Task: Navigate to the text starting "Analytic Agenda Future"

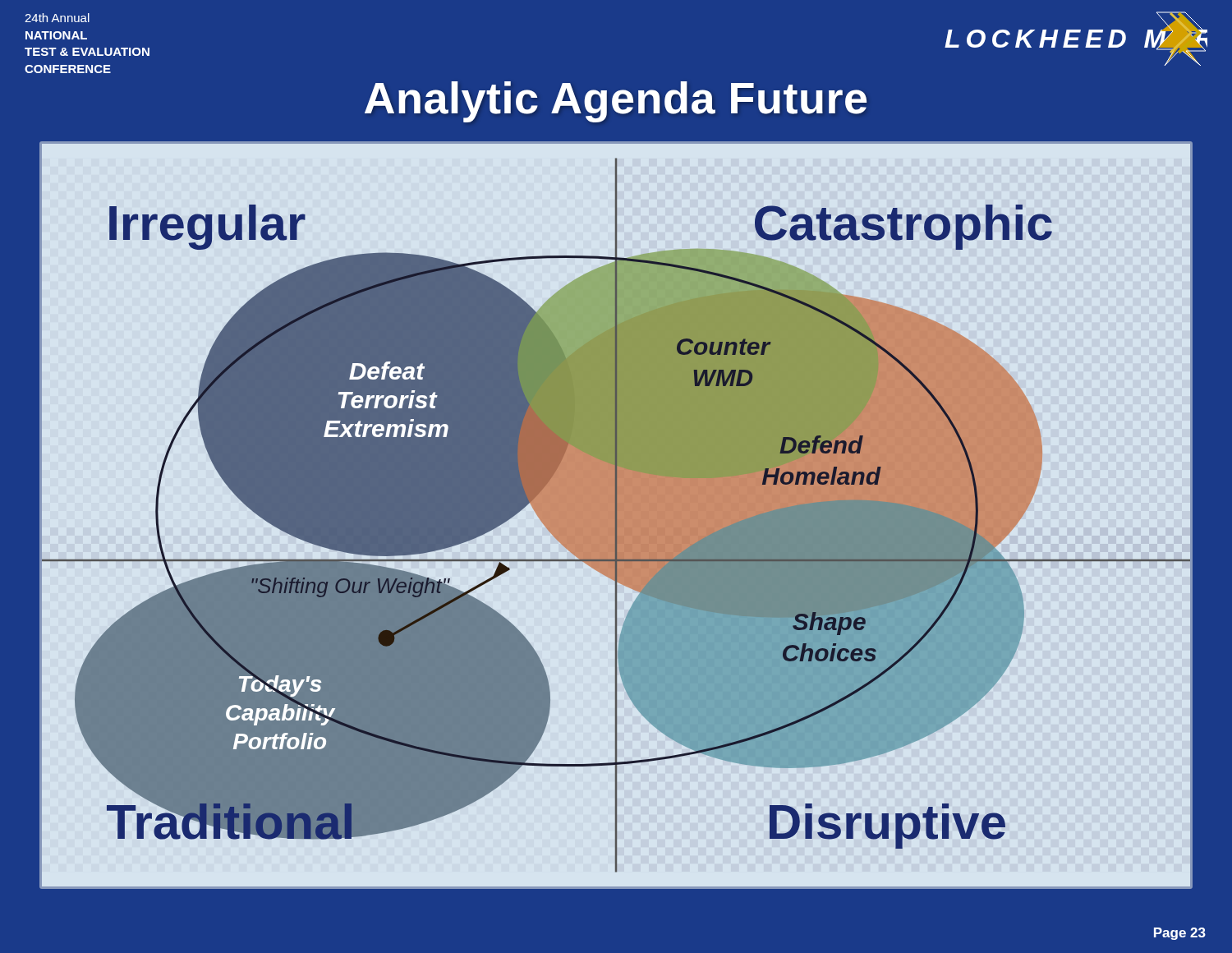Action: tap(616, 98)
